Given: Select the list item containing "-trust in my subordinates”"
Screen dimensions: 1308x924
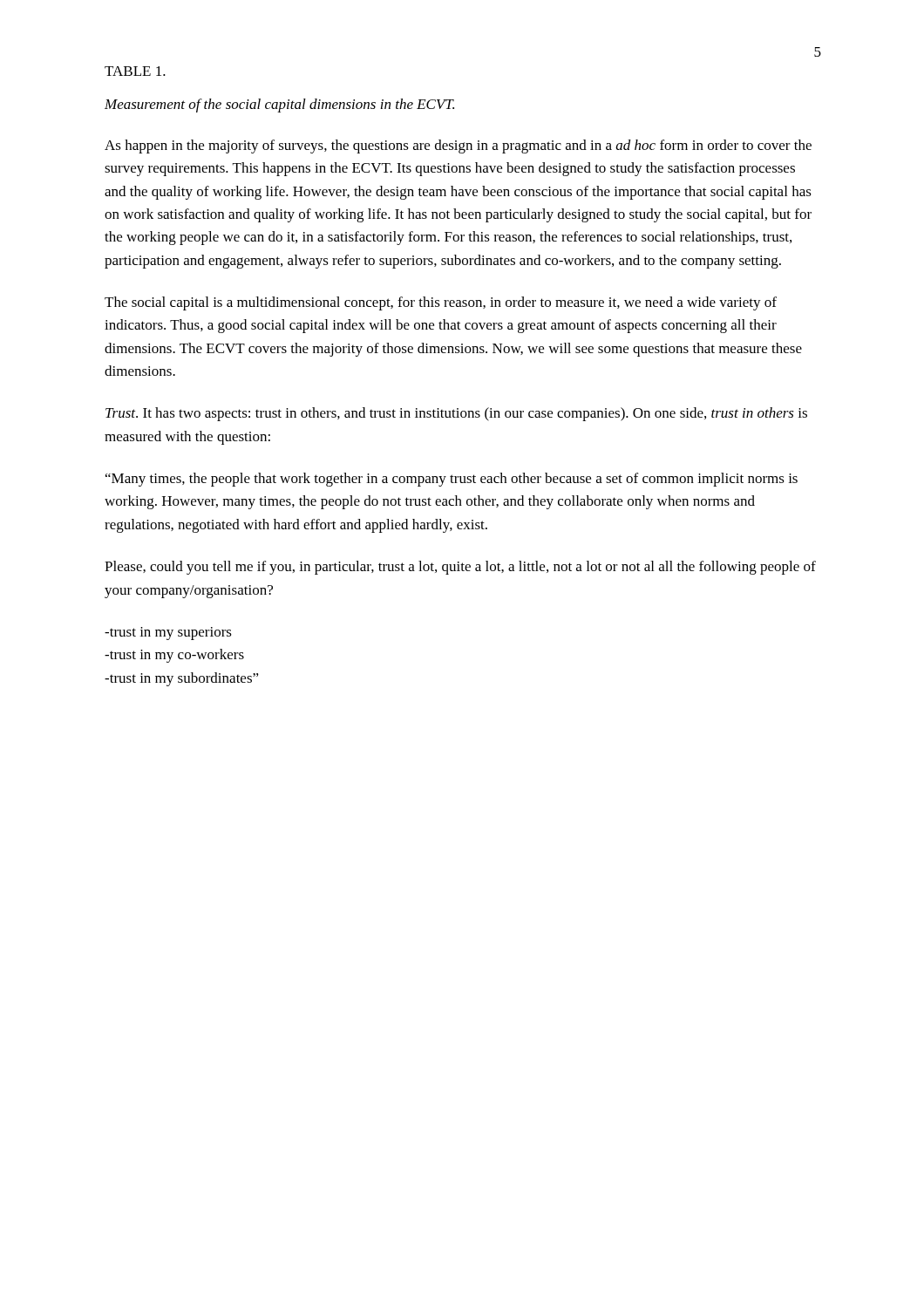Looking at the screenshot, I should tap(182, 678).
